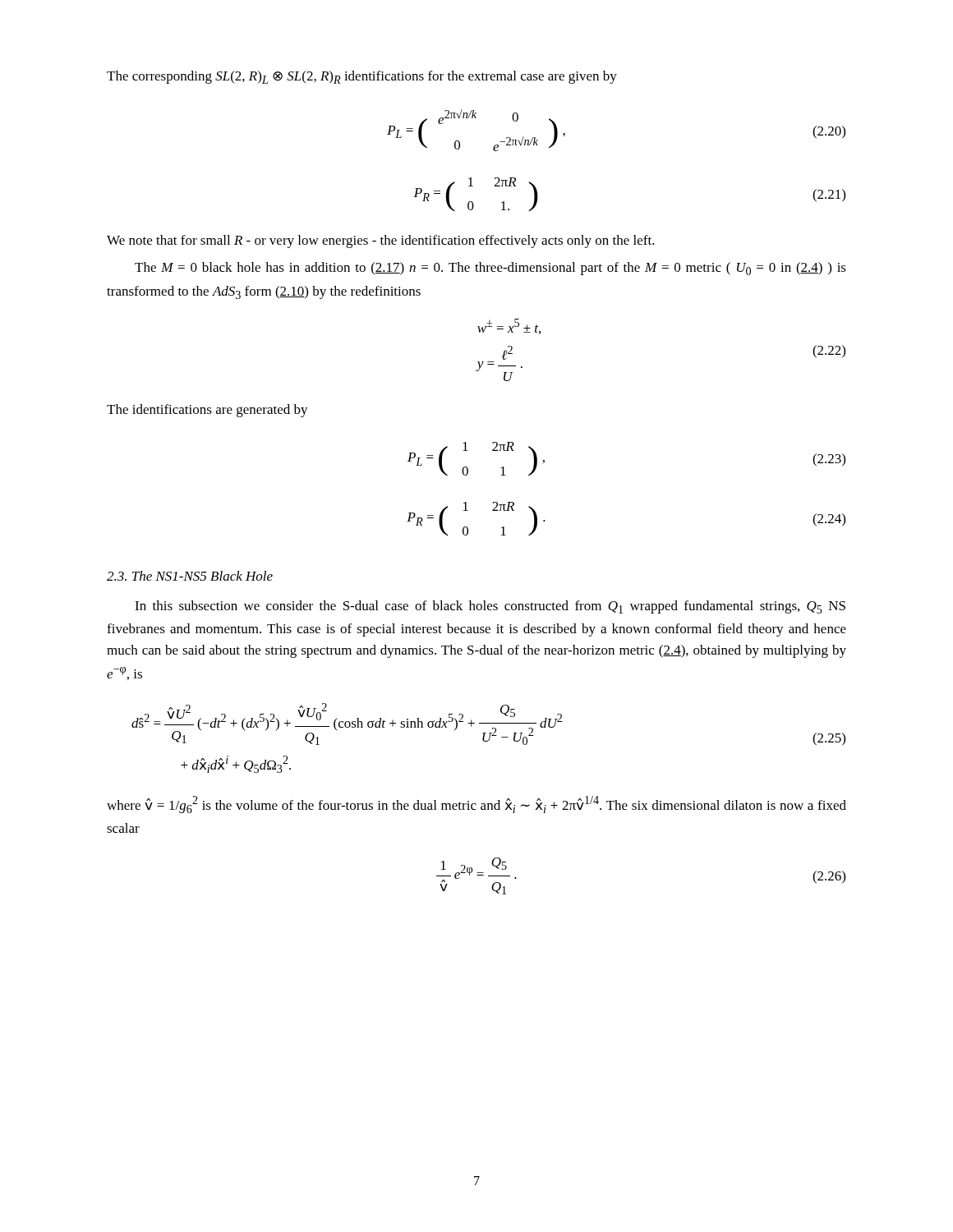Find the text block starting "The identifications are generated by"
The height and width of the screenshot is (1232, 953).
pos(207,409)
